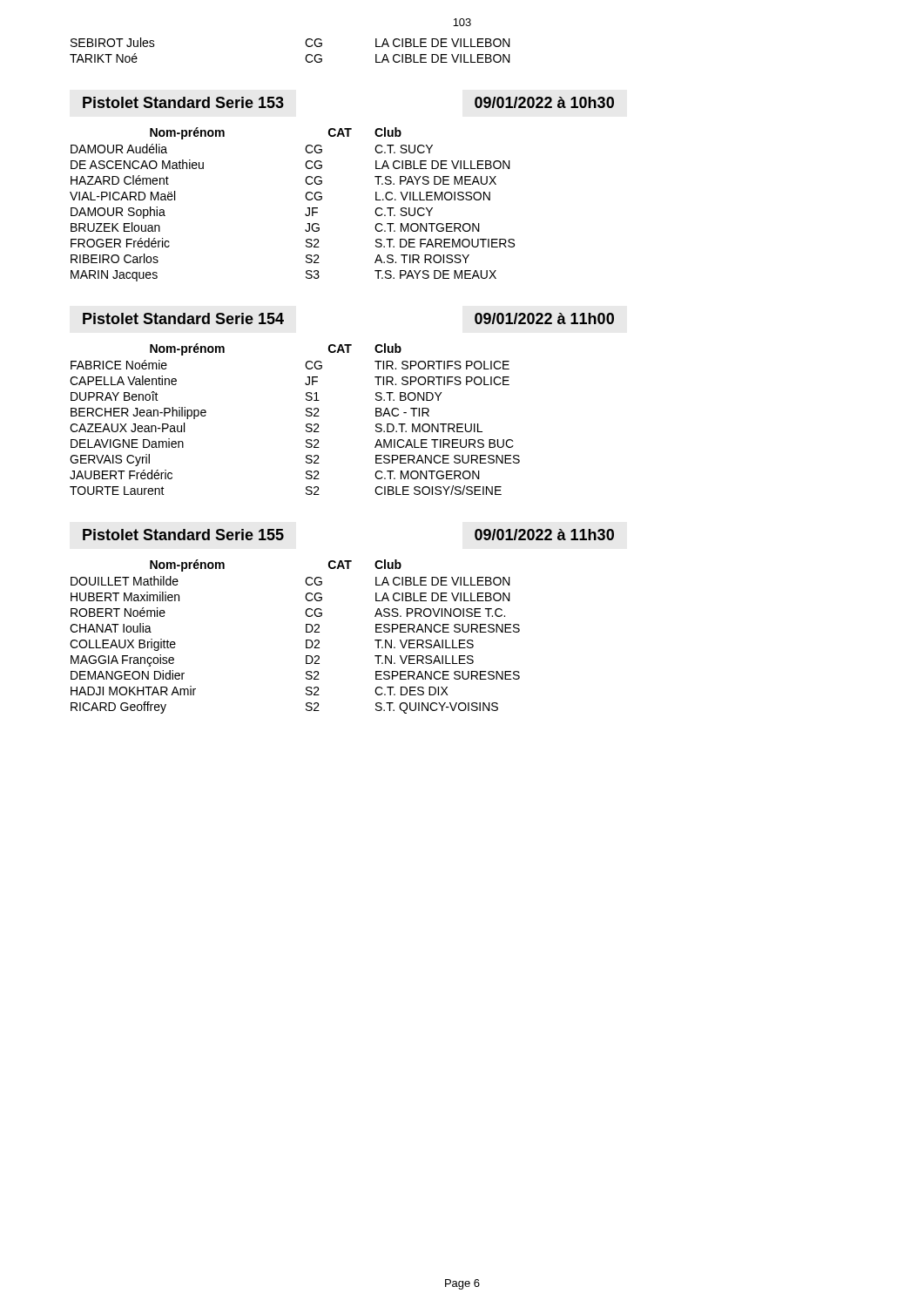Find the text block starting "09/01/2022 à 11h00"

coord(544,319)
